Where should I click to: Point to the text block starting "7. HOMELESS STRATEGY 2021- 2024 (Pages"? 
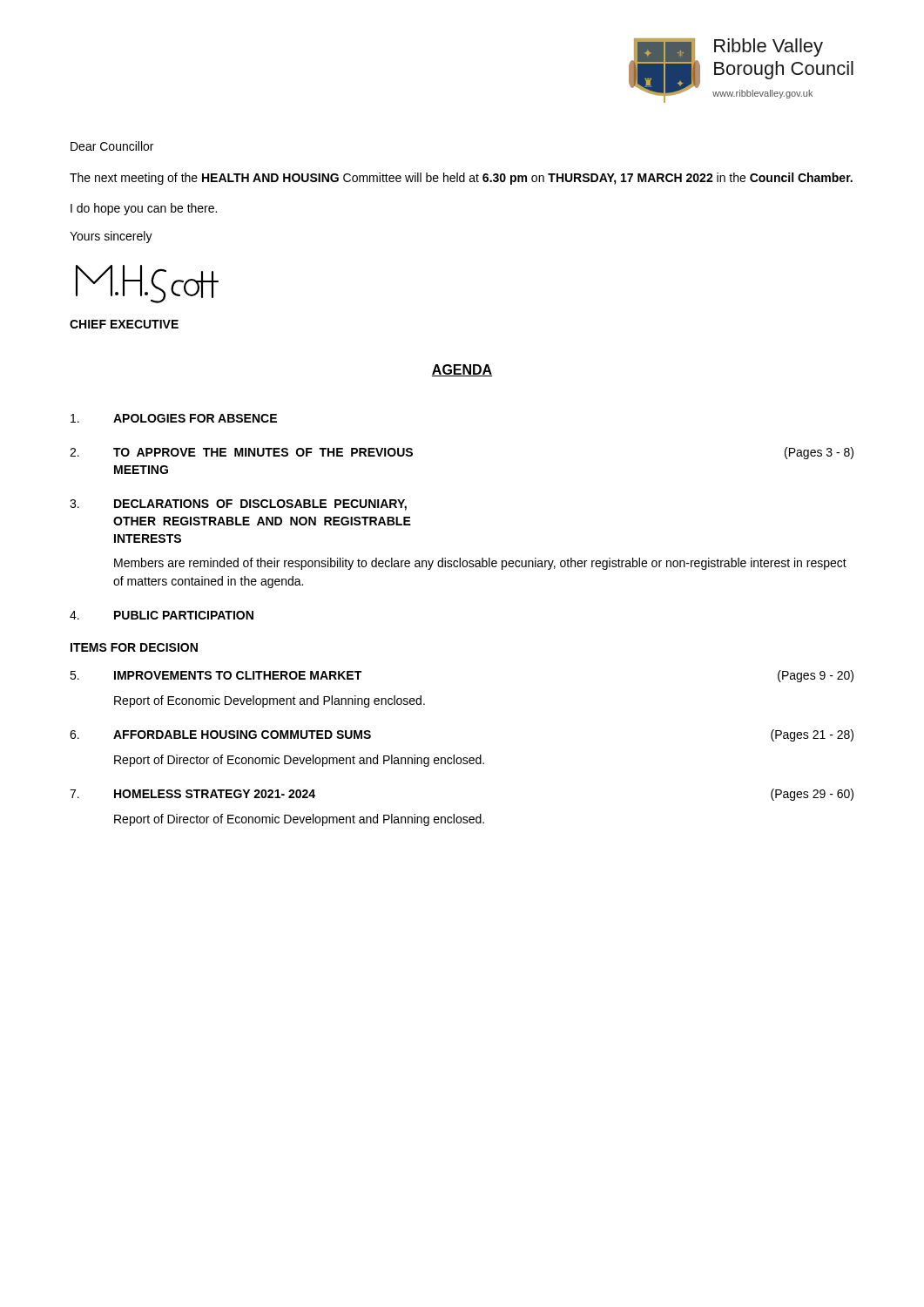[x=462, y=807]
